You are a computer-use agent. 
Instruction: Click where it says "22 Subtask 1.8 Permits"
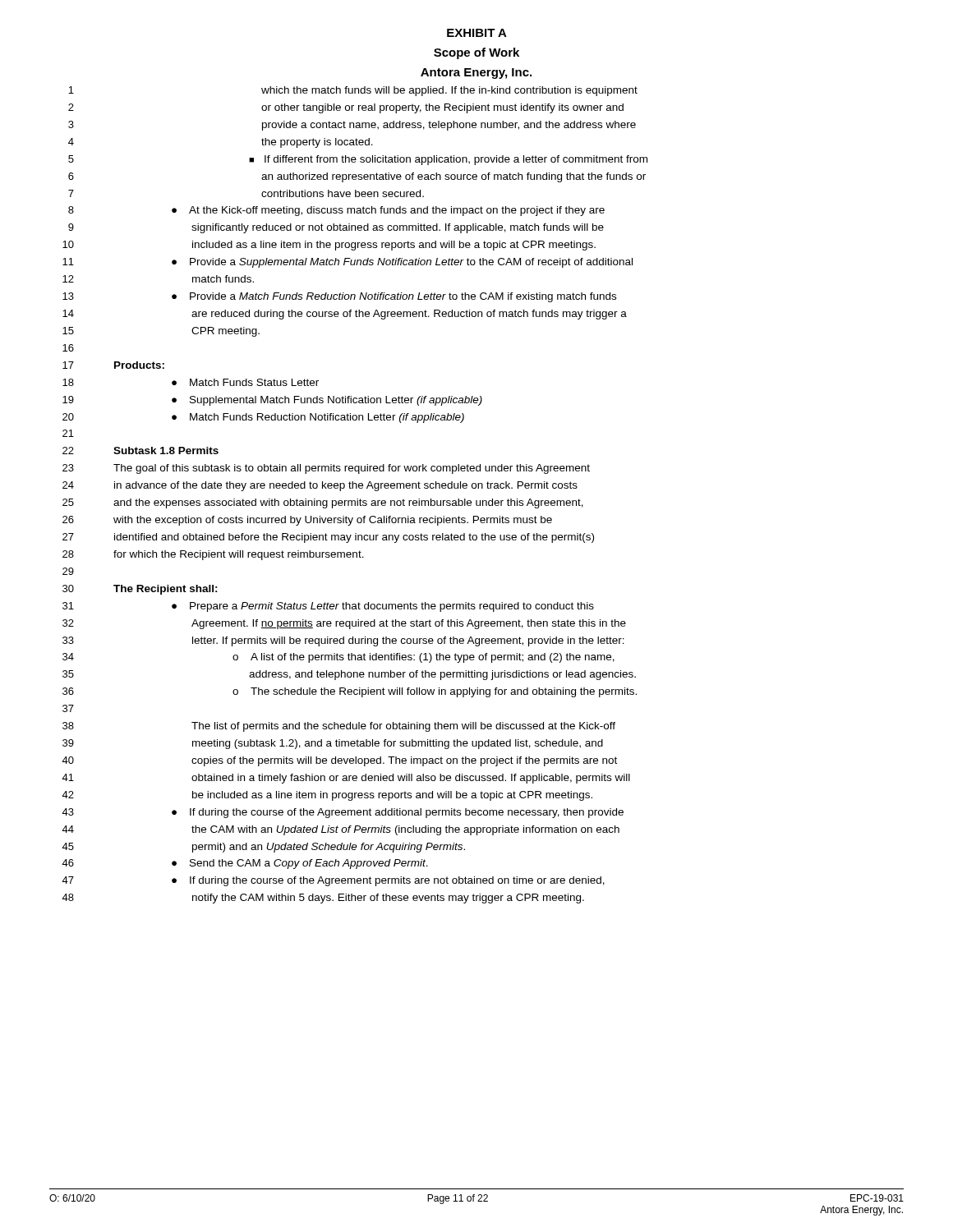140,451
